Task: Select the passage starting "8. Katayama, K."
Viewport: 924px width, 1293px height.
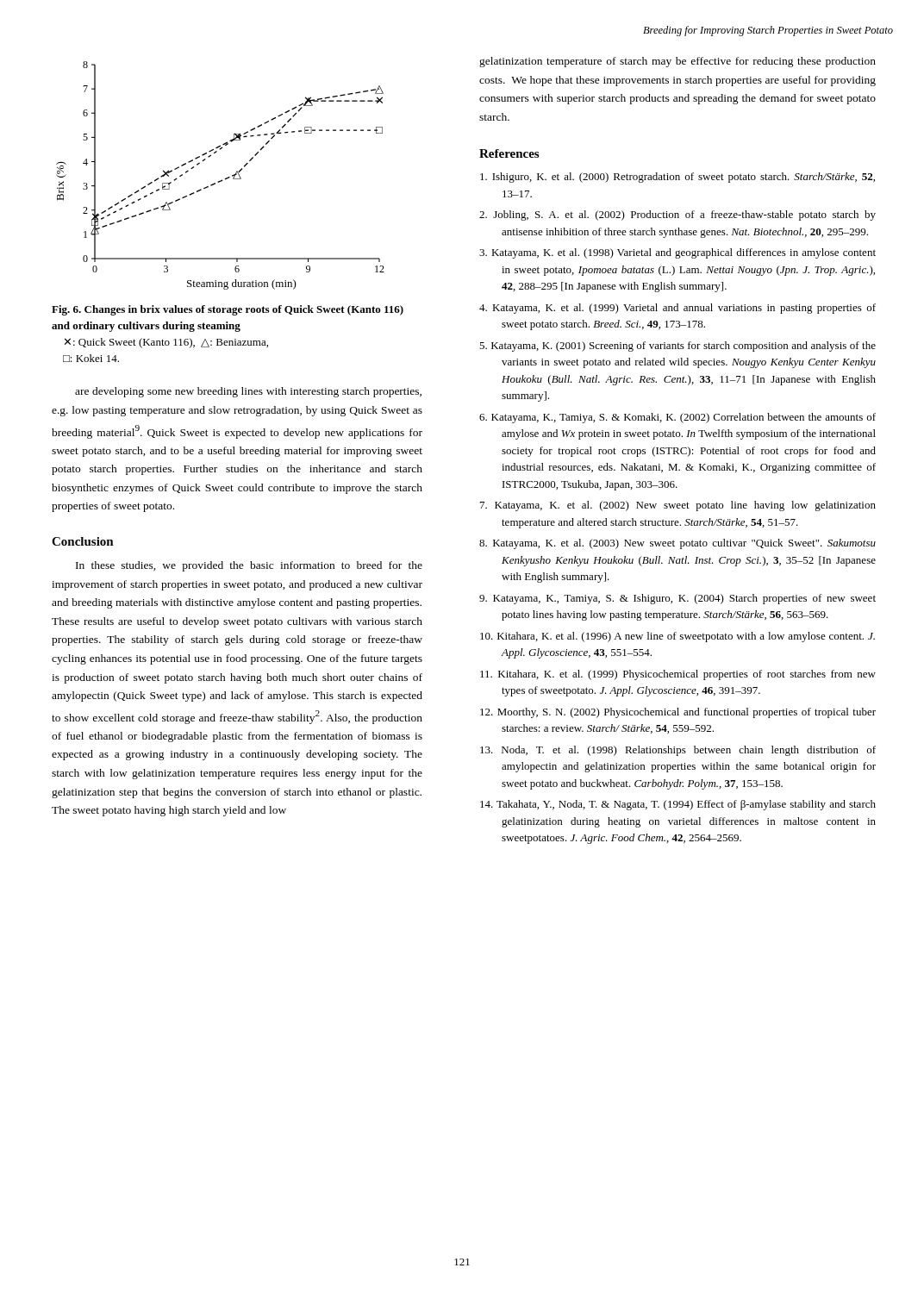Action: [x=678, y=560]
